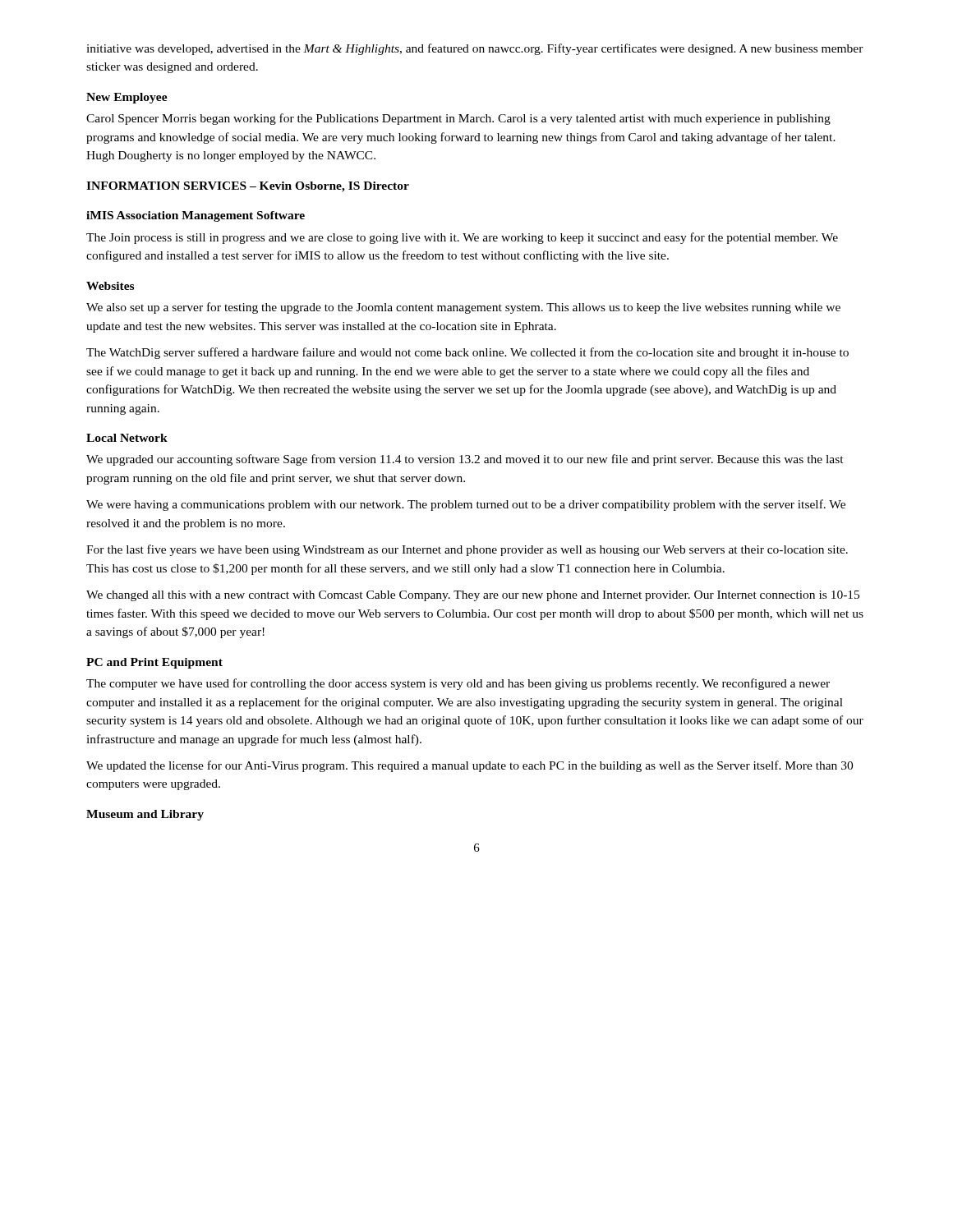Screen dimensions: 1232x953
Task: Find the region starting "The Join process is still in"
Action: [462, 246]
